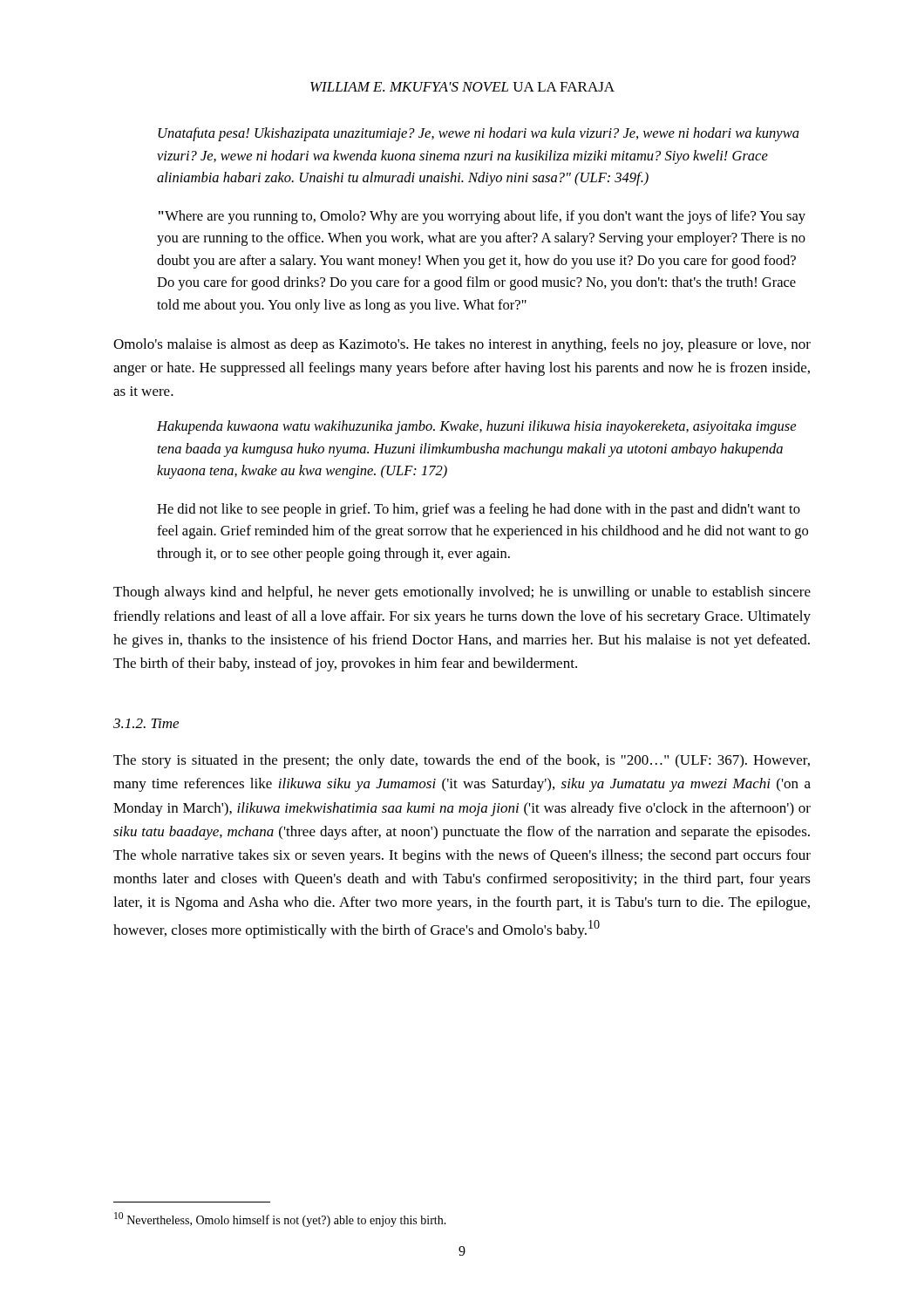924x1308 pixels.
Task: Find the passage starting "Hakupenda kuwaona watu wakihuzunika jambo."
Action: click(x=477, y=448)
